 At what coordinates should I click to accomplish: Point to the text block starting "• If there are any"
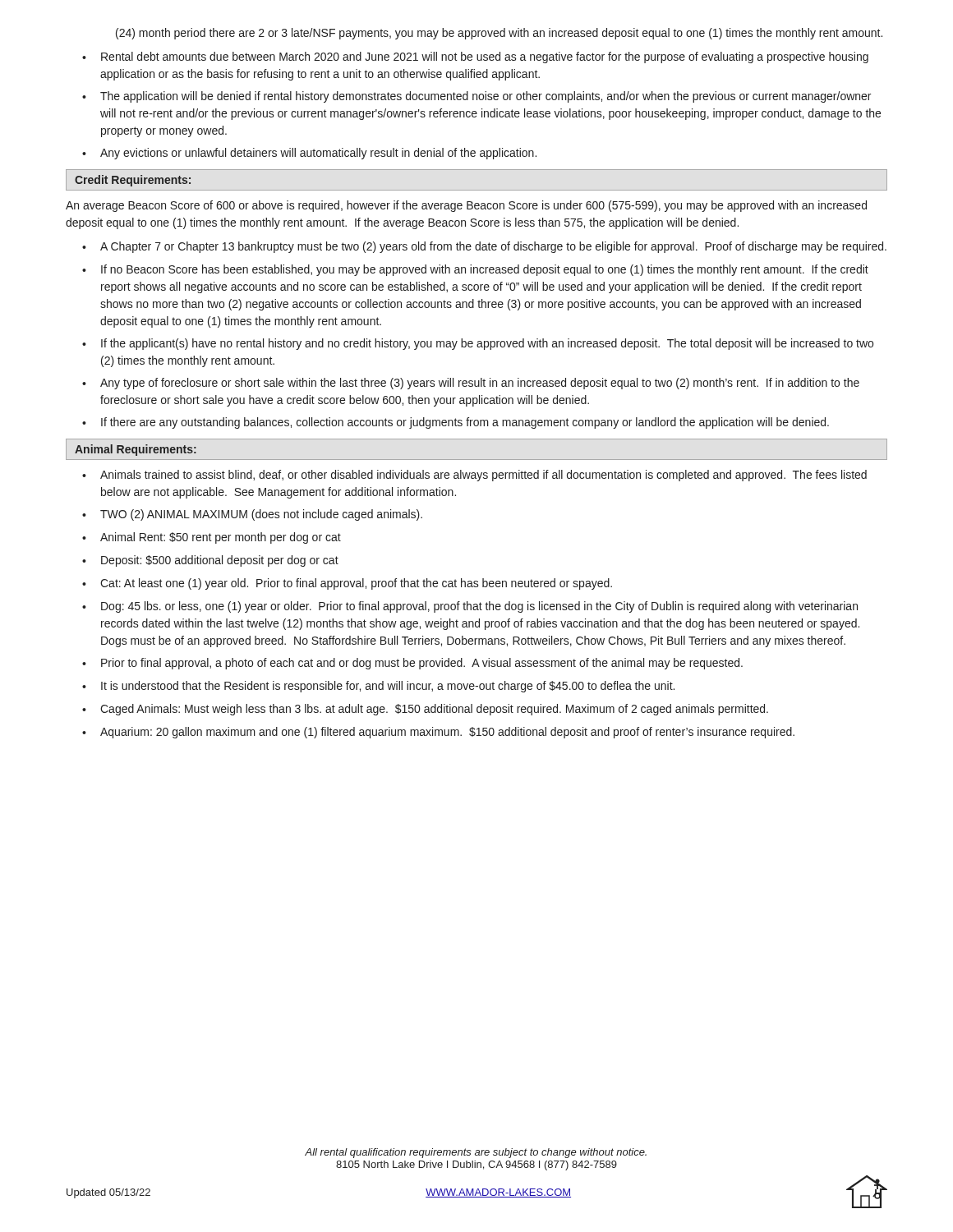pos(456,423)
